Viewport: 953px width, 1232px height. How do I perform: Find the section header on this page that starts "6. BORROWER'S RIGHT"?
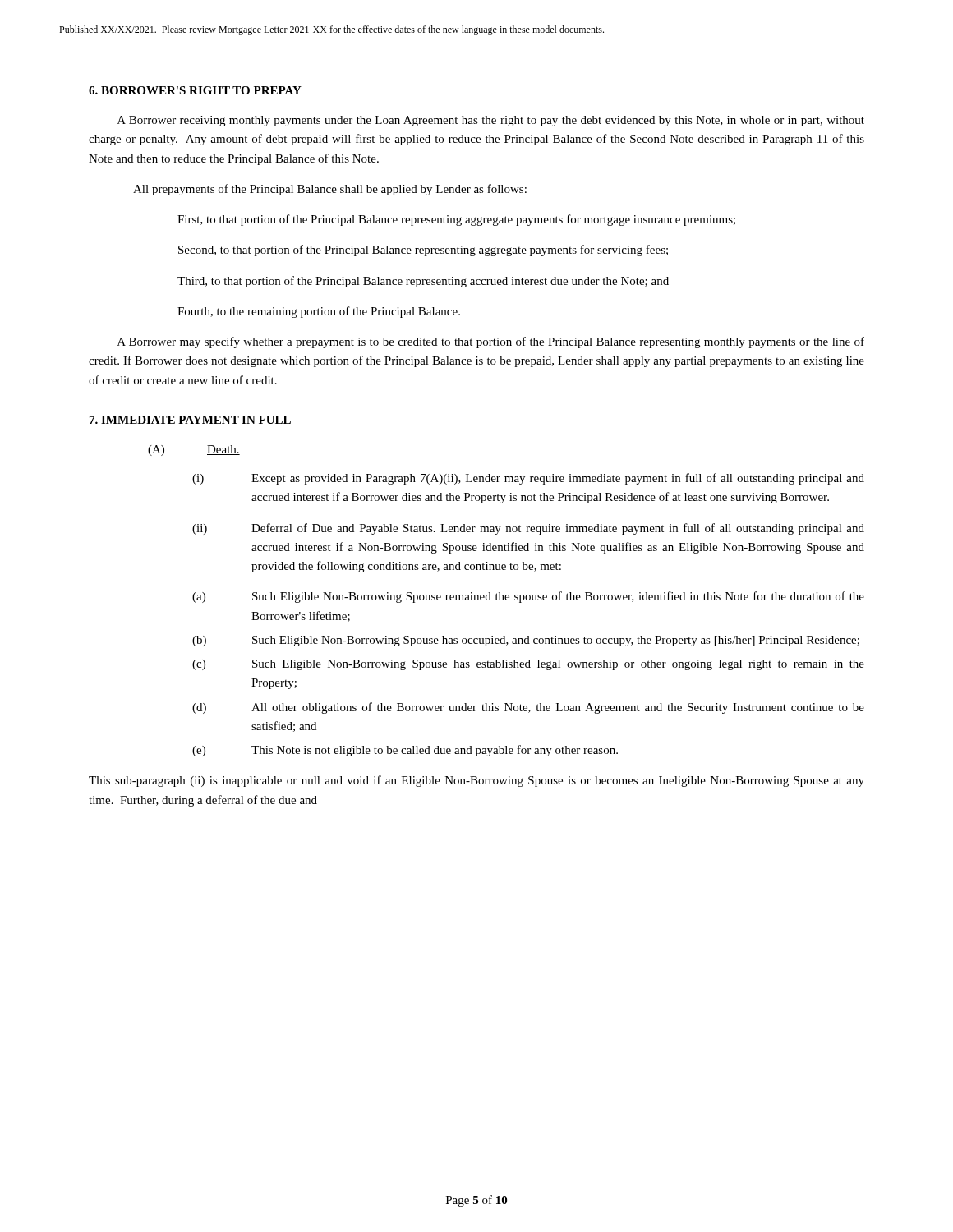pyautogui.click(x=195, y=90)
